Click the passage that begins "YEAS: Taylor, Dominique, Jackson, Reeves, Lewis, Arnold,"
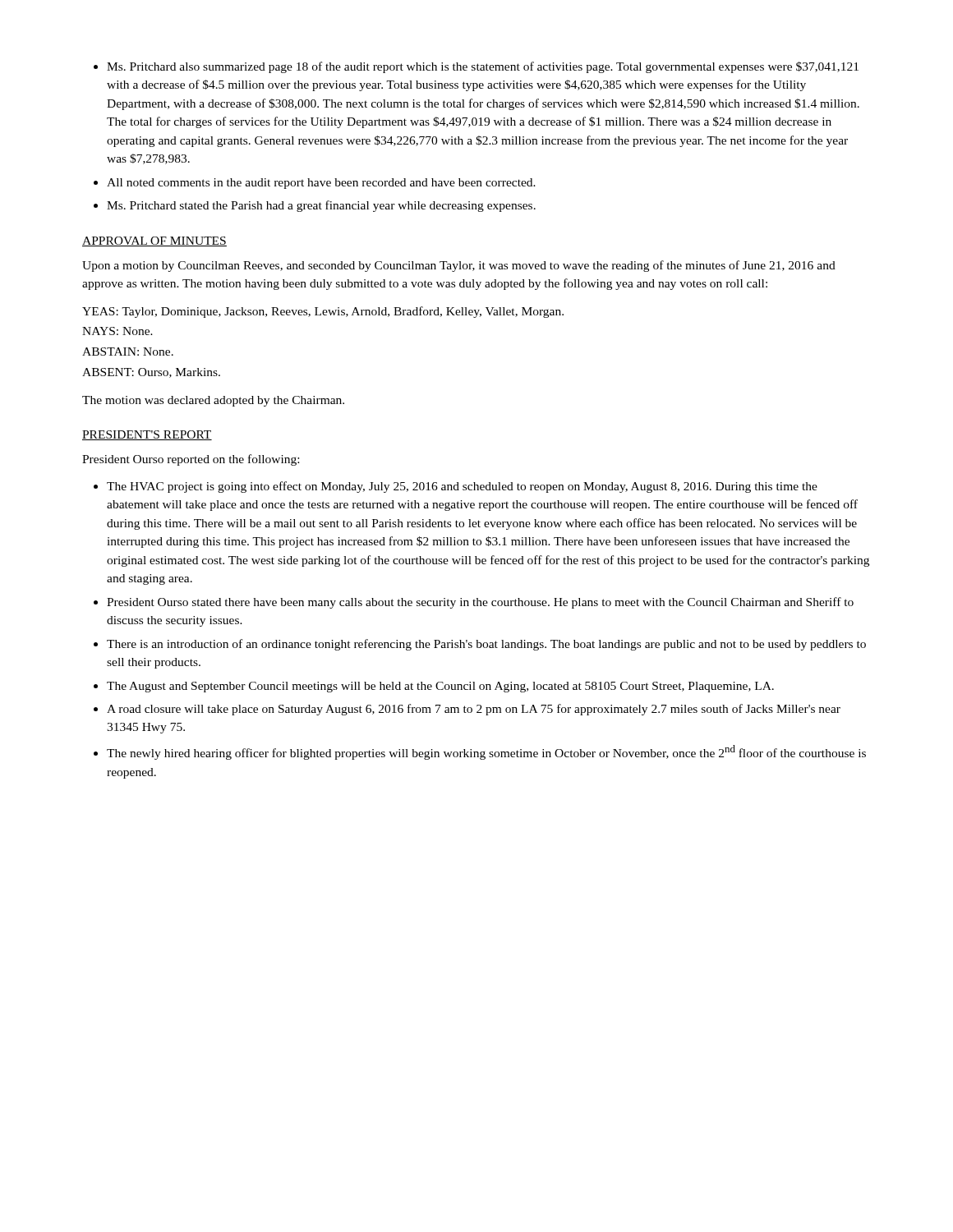953x1232 pixels. coord(323,312)
